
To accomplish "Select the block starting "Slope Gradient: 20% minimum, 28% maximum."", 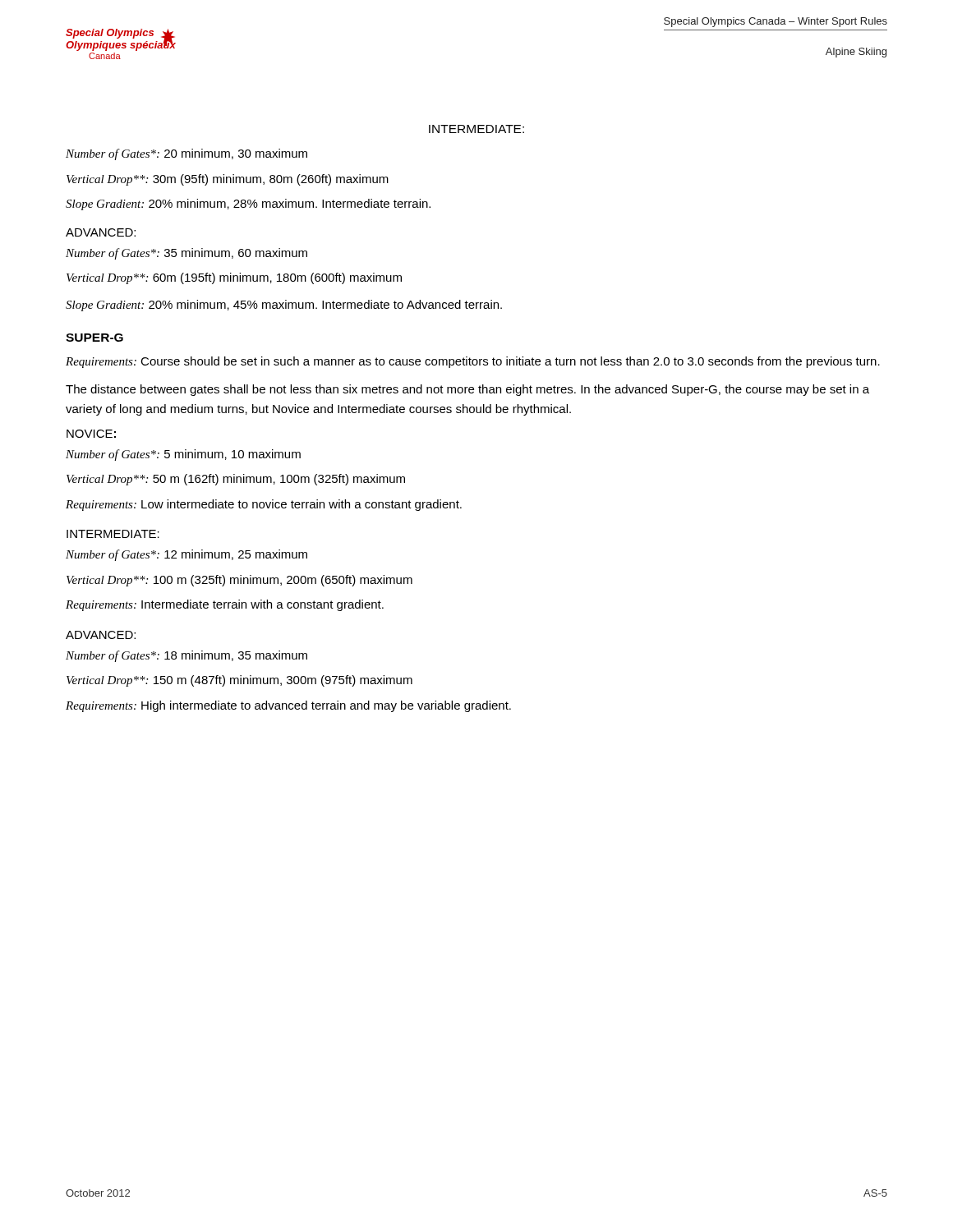I will 249,203.
